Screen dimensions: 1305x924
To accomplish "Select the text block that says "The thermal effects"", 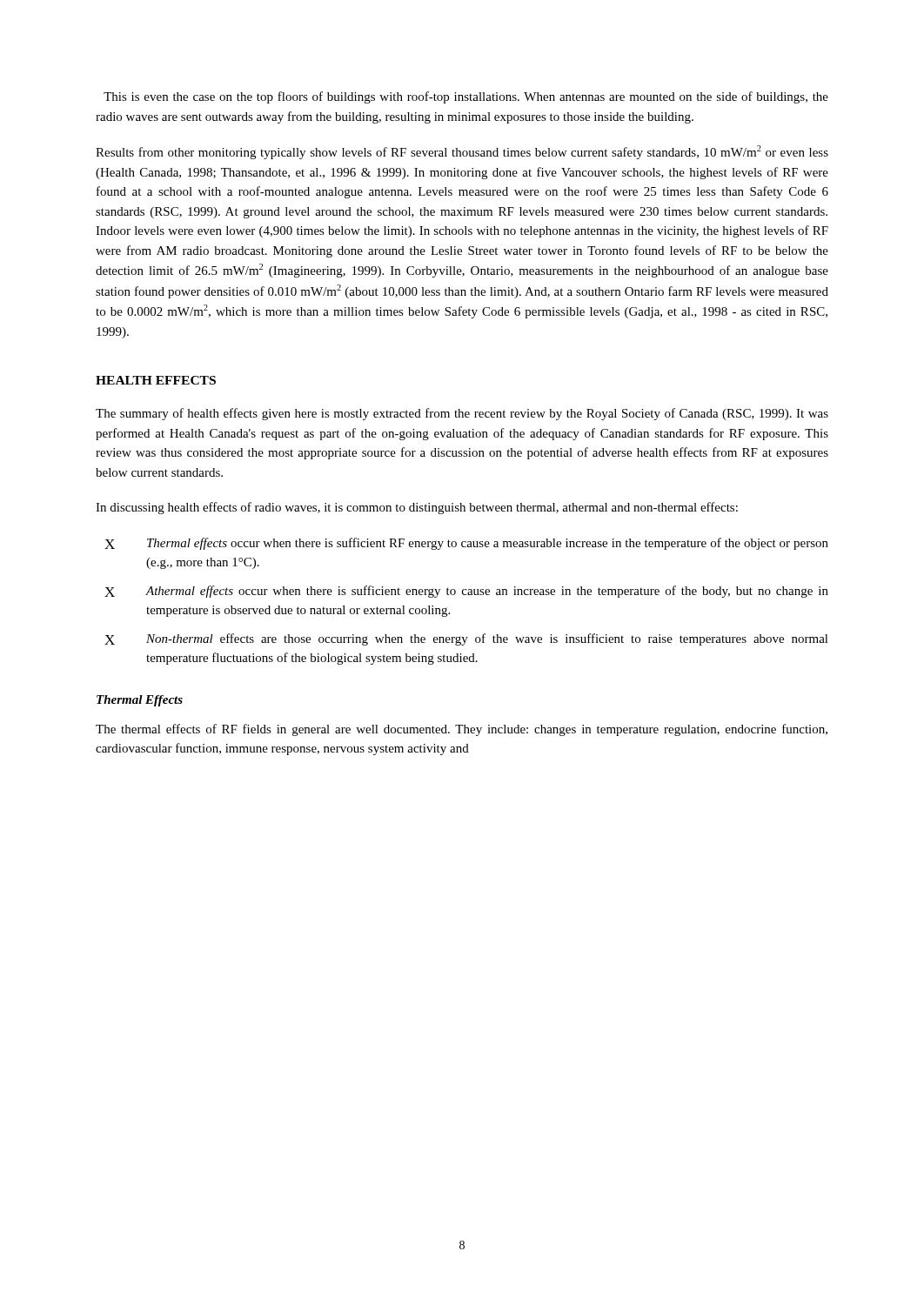I will 462,738.
